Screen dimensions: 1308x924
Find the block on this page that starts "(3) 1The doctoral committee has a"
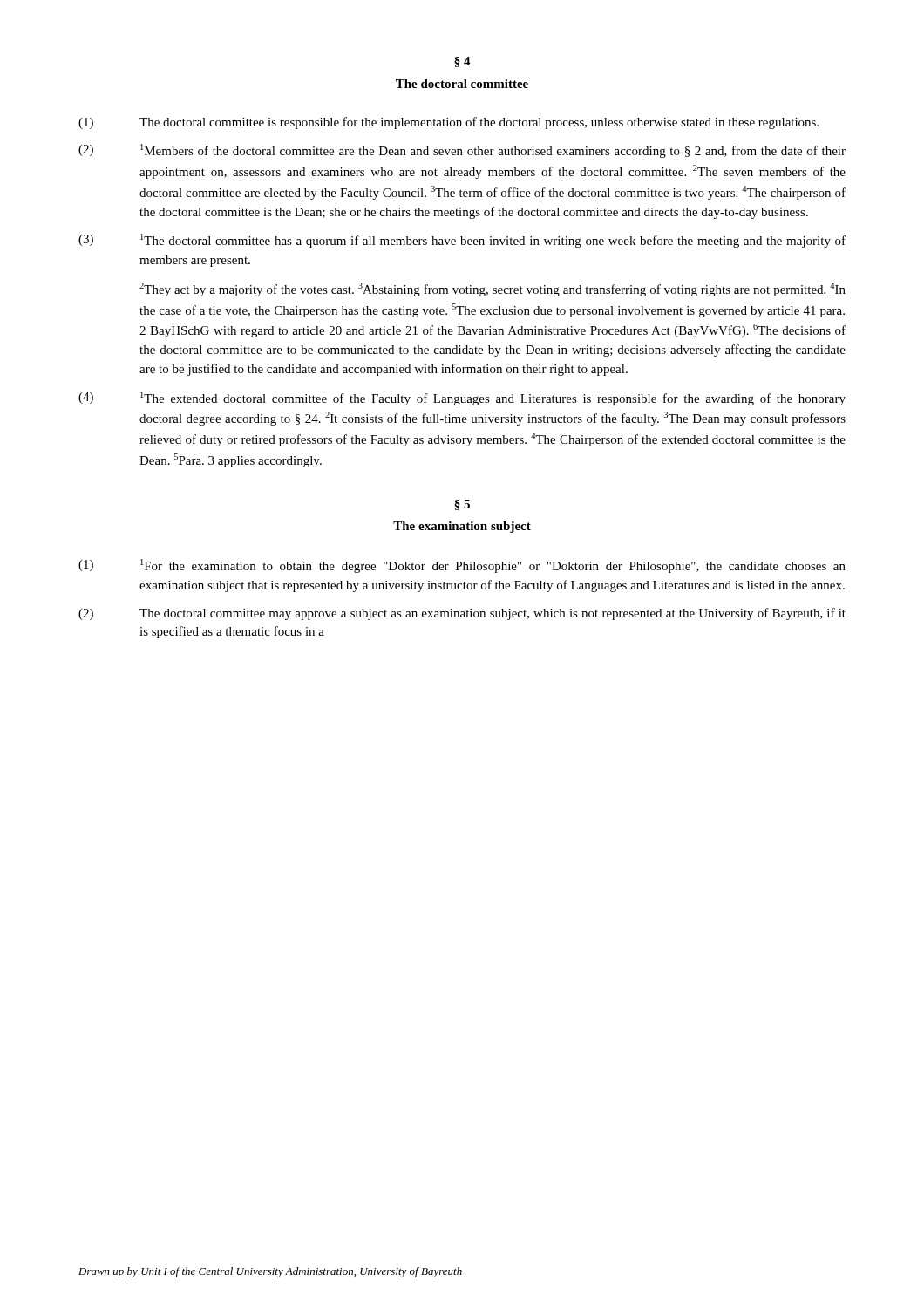click(462, 305)
